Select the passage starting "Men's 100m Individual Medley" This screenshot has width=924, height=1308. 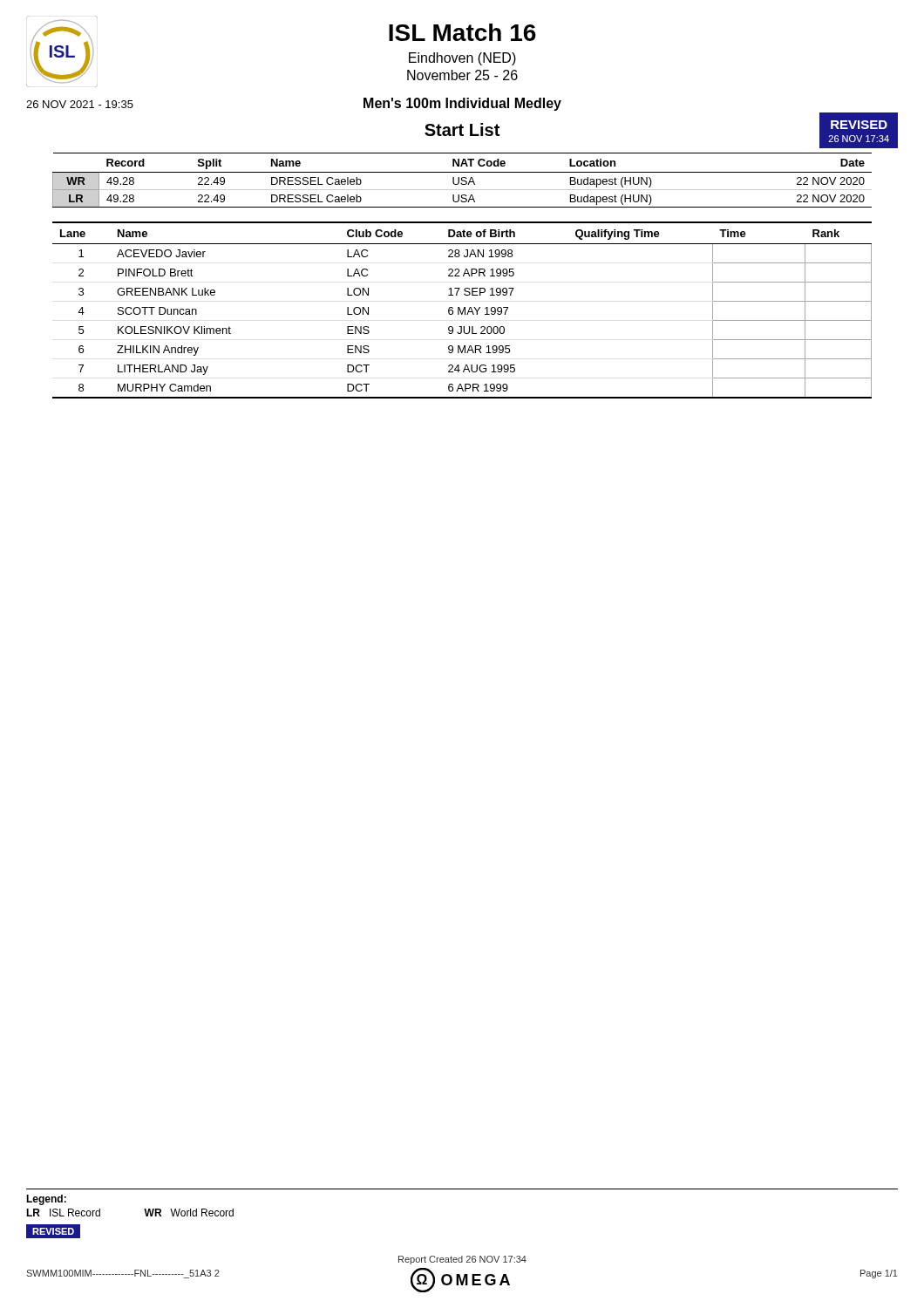click(x=462, y=103)
